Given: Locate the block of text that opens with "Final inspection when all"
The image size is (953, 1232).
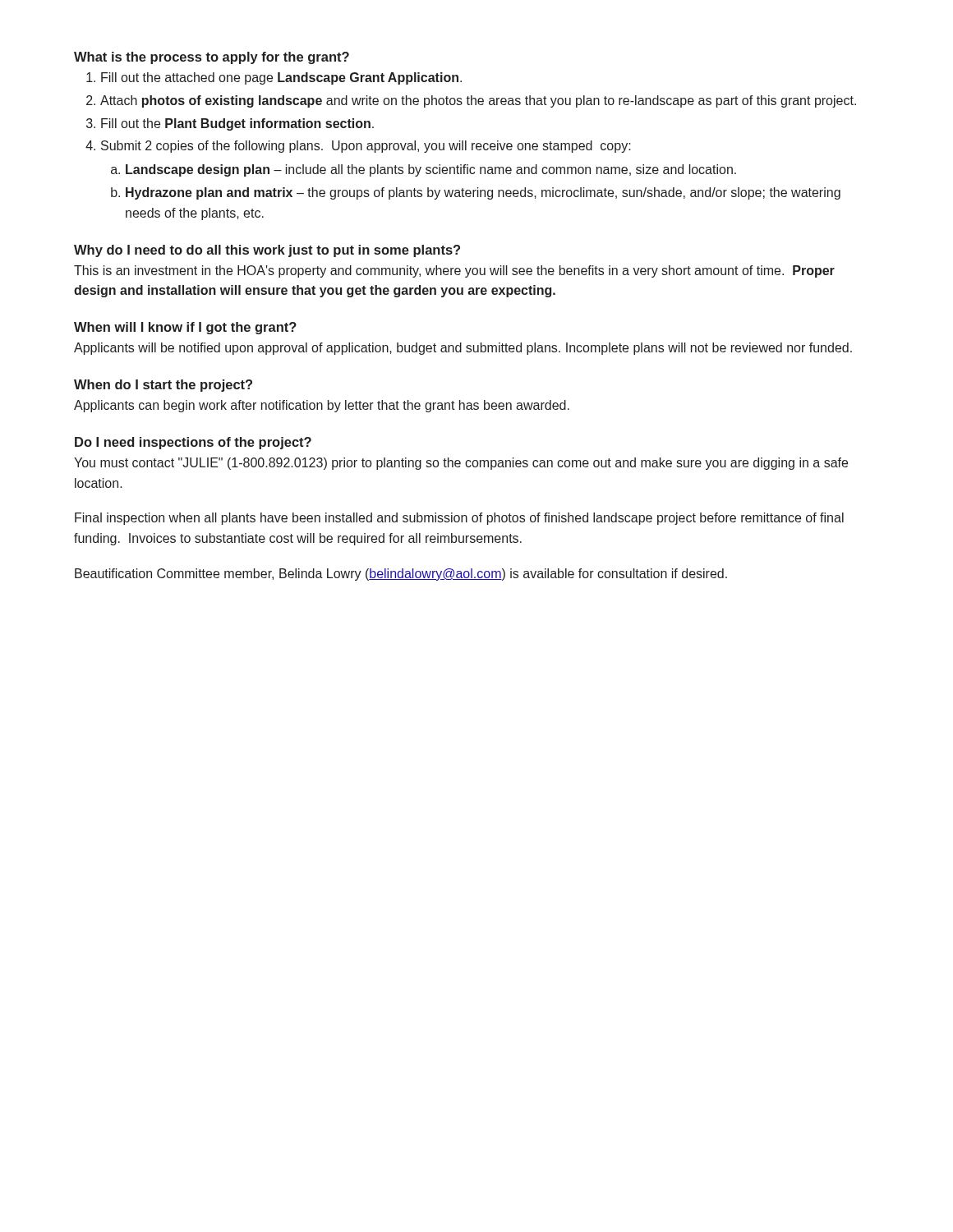Looking at the screenshot, I should pyautogui.click(x=459, y=528).
